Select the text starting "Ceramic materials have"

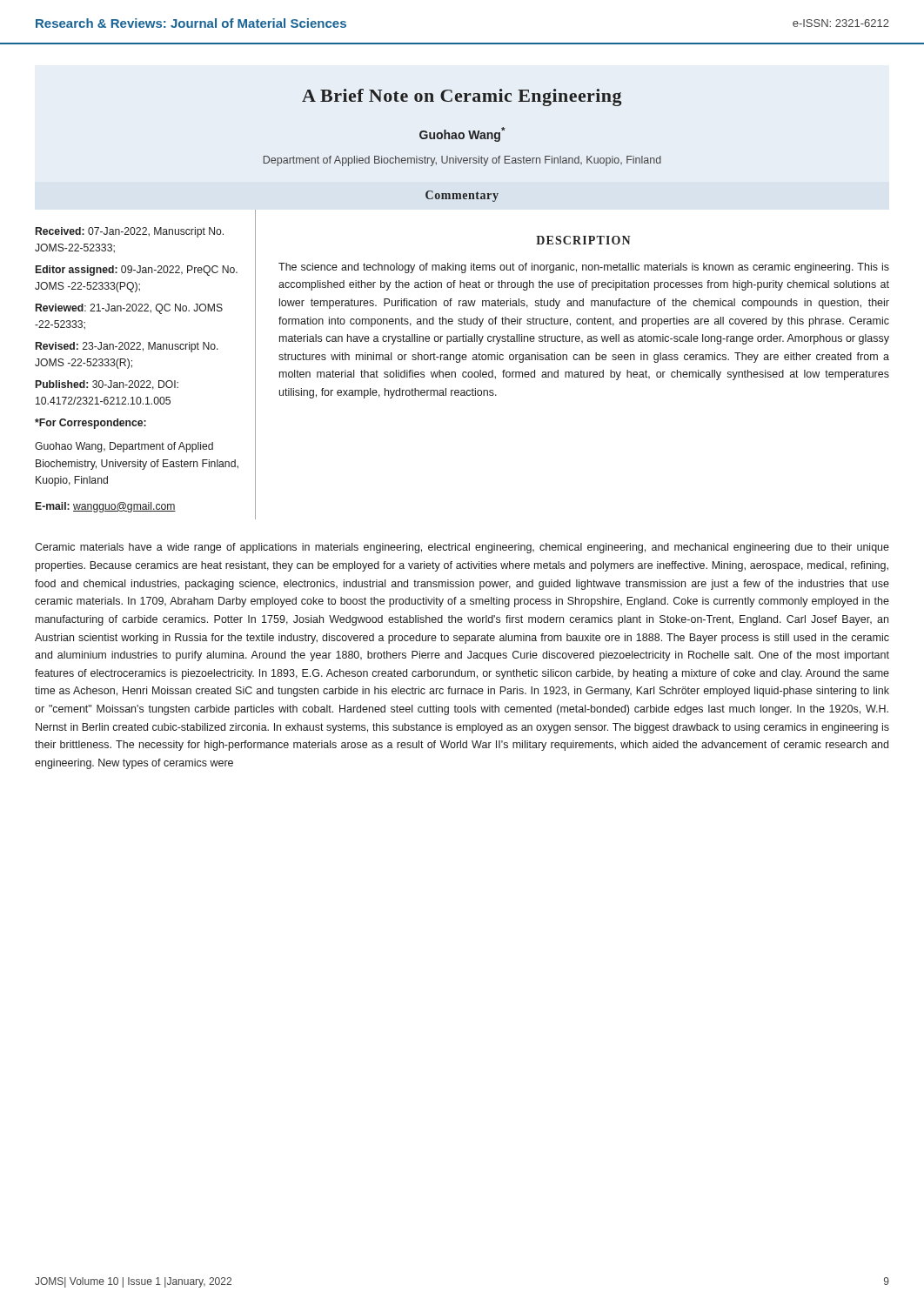(x=462, y=655)
